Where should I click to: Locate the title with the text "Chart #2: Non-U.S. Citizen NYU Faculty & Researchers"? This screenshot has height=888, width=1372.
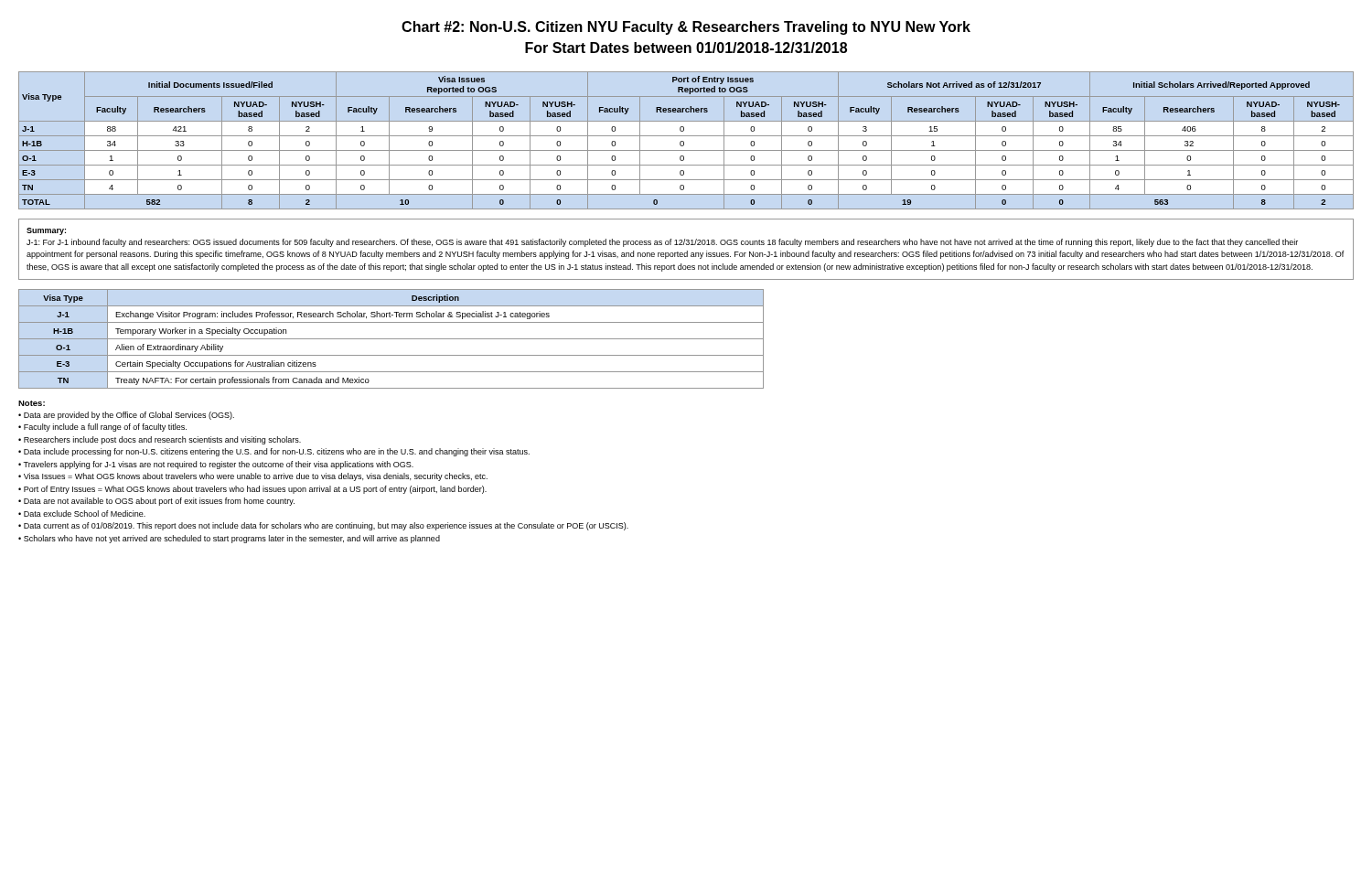coord(686,38)
